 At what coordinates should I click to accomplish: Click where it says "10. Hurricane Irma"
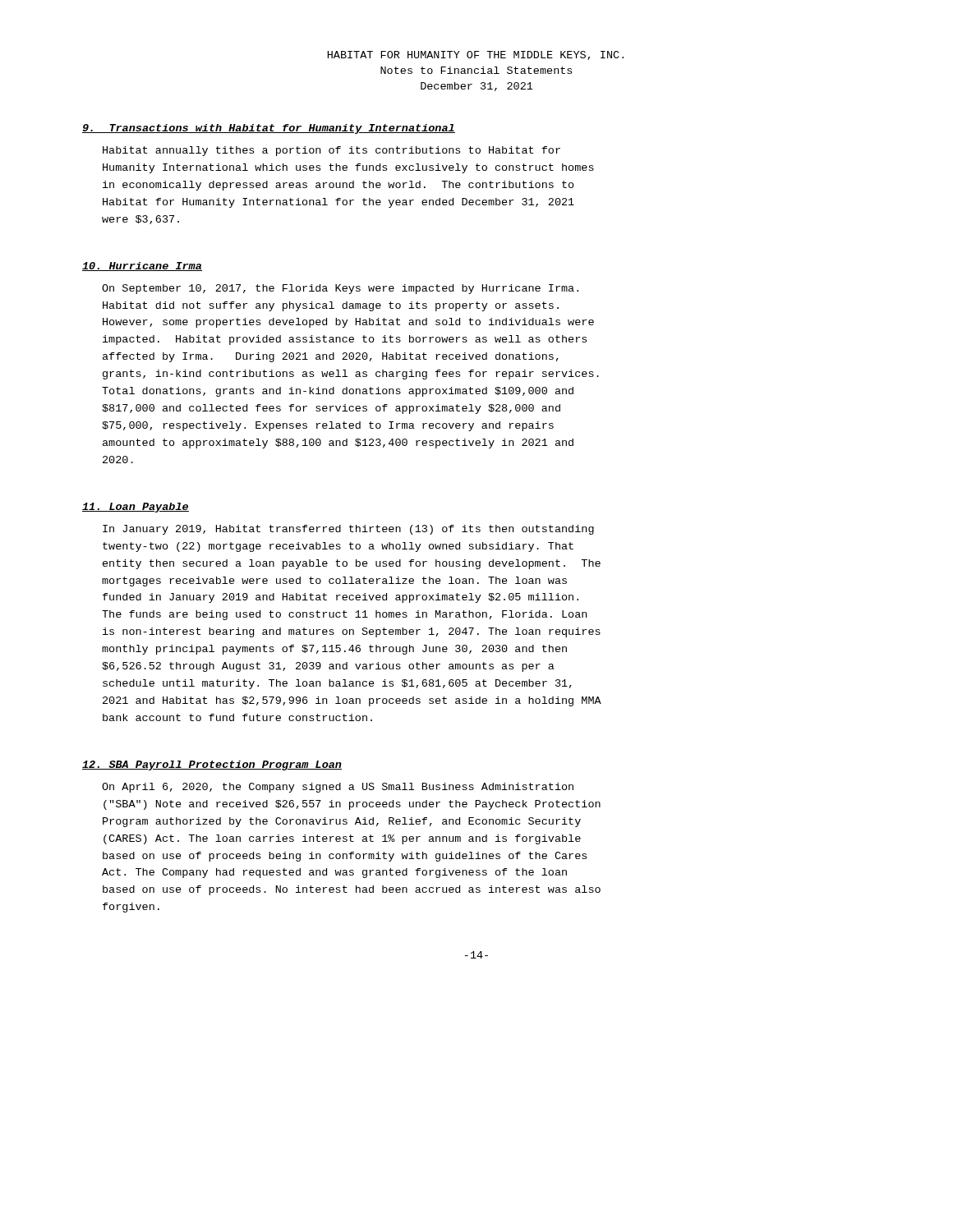[142, 266]
